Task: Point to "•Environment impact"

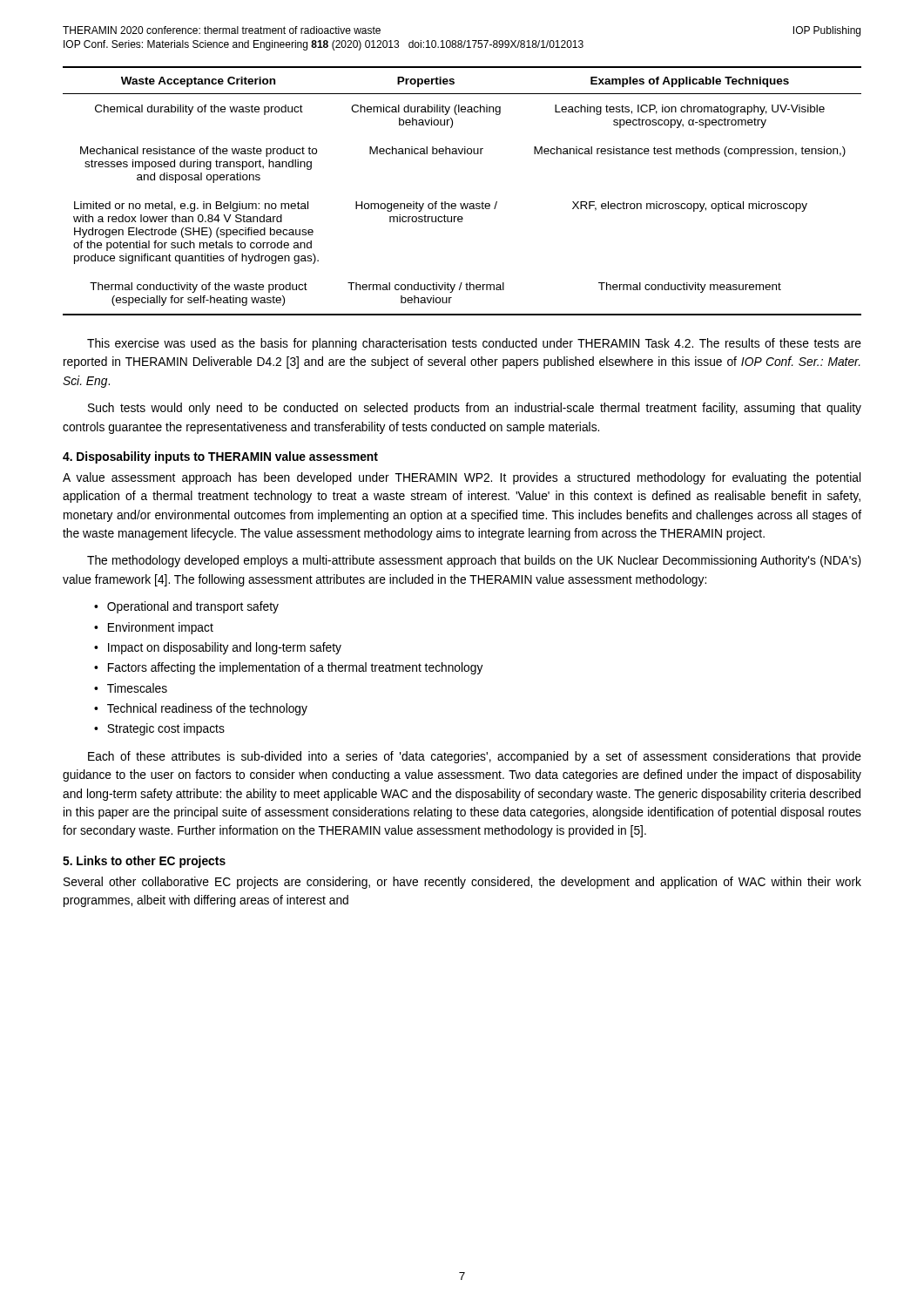Action: point(154,627)
